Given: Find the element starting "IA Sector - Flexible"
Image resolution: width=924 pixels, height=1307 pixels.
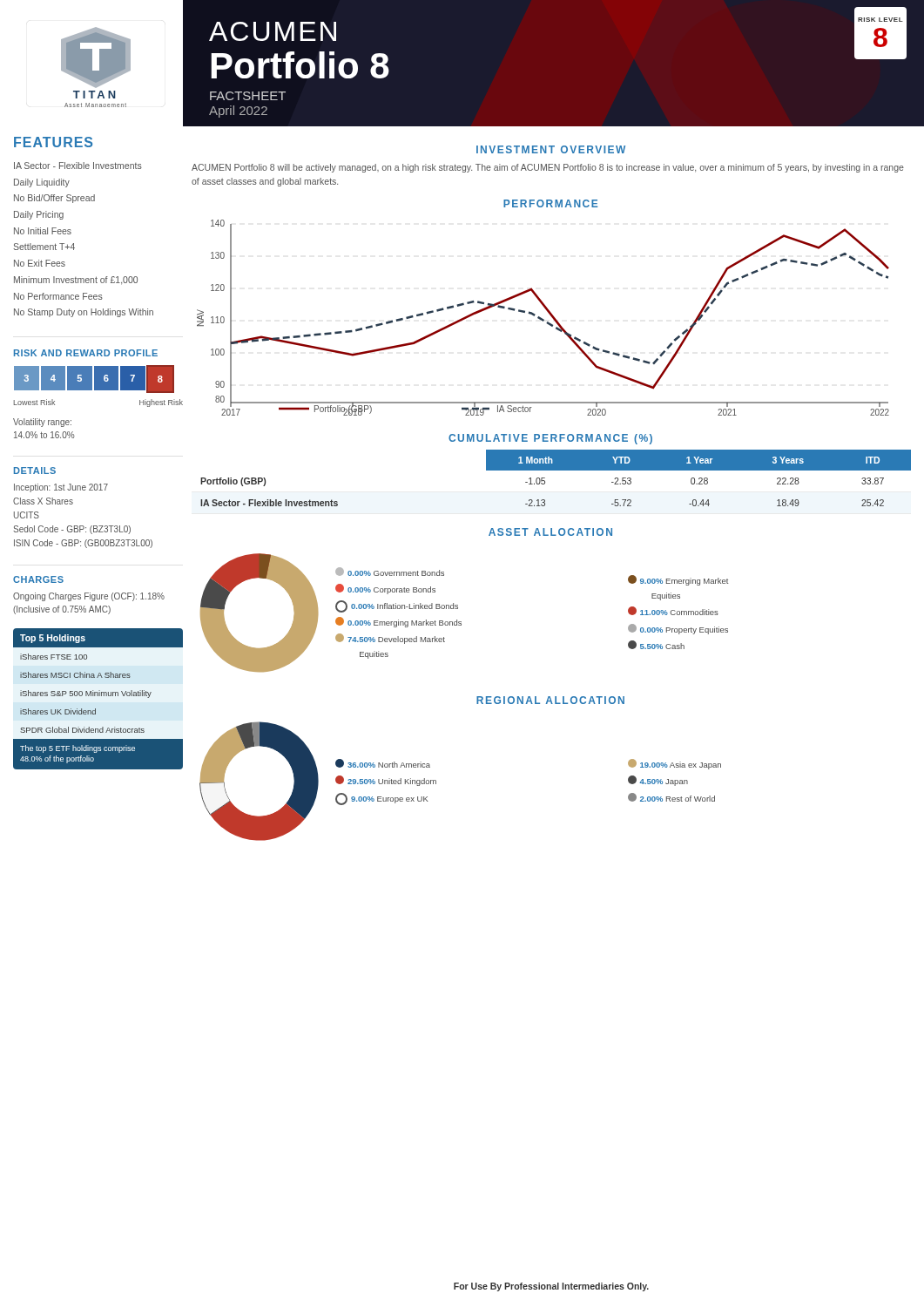Looking at the screenshot, I should click(78, 166).
